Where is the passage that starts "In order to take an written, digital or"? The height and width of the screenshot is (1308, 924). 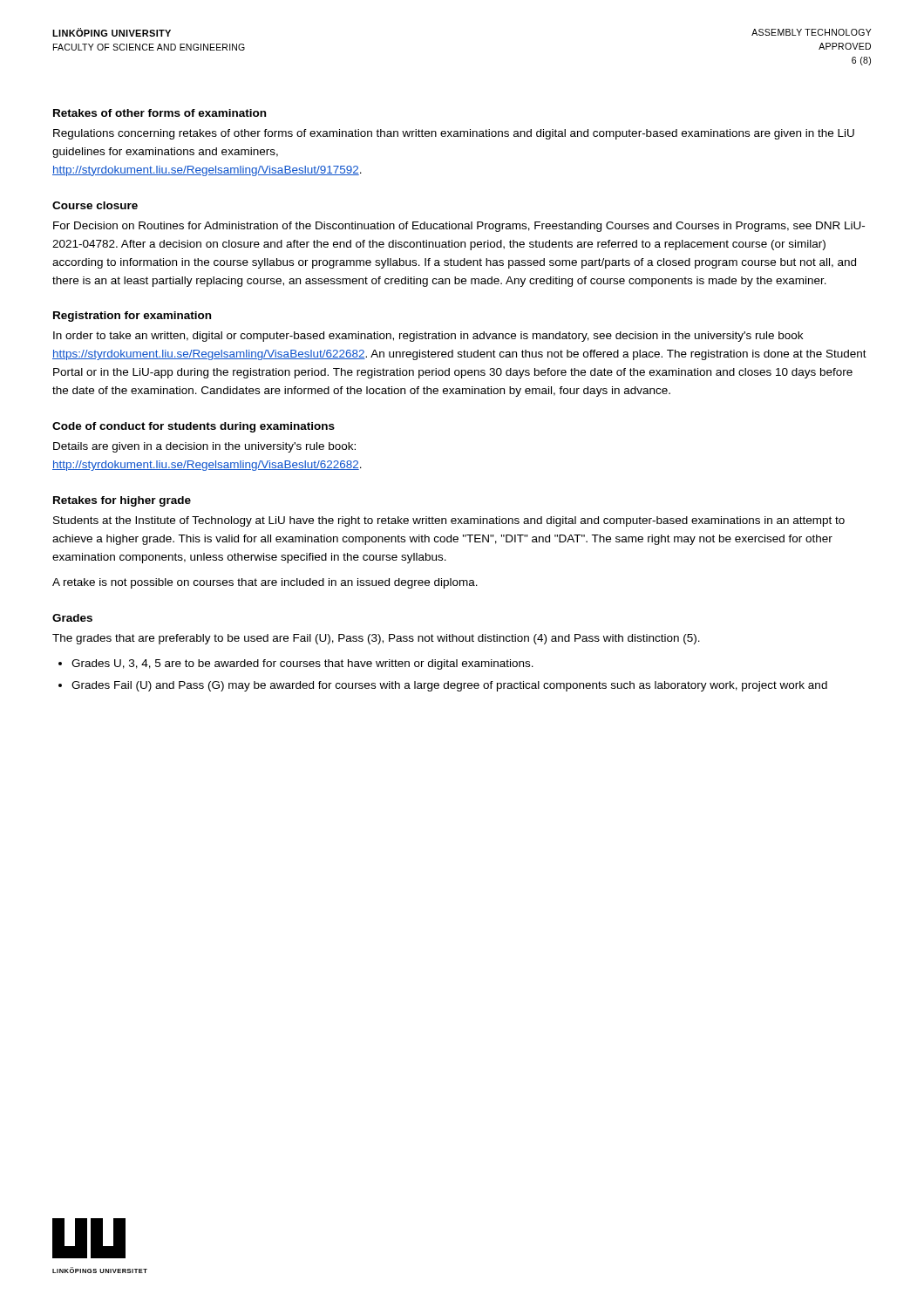pyautogui.click(x=459, y=363)
